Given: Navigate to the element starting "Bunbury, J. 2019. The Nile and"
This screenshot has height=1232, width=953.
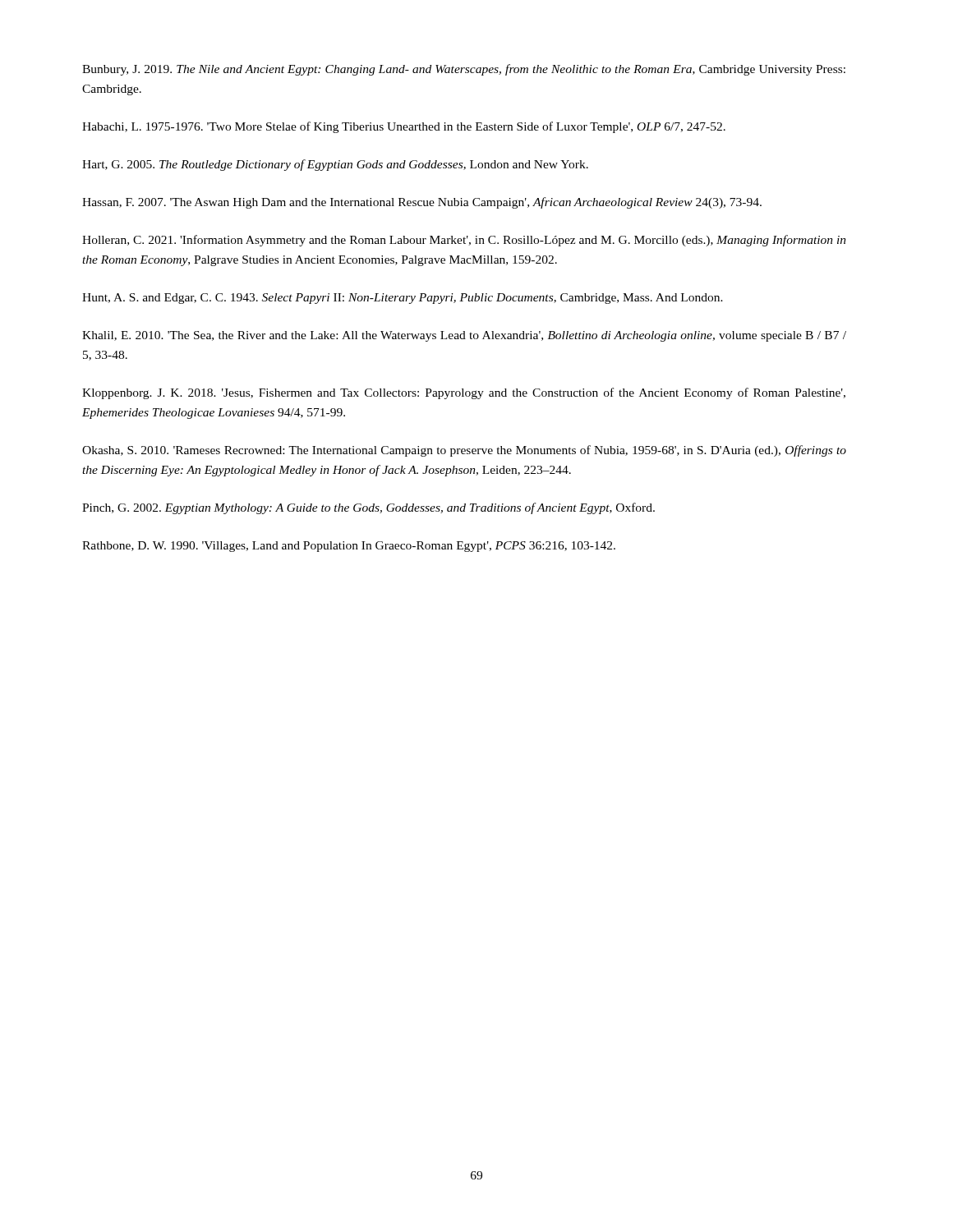Looking at the screenshot, I should (x=464, y=78).
